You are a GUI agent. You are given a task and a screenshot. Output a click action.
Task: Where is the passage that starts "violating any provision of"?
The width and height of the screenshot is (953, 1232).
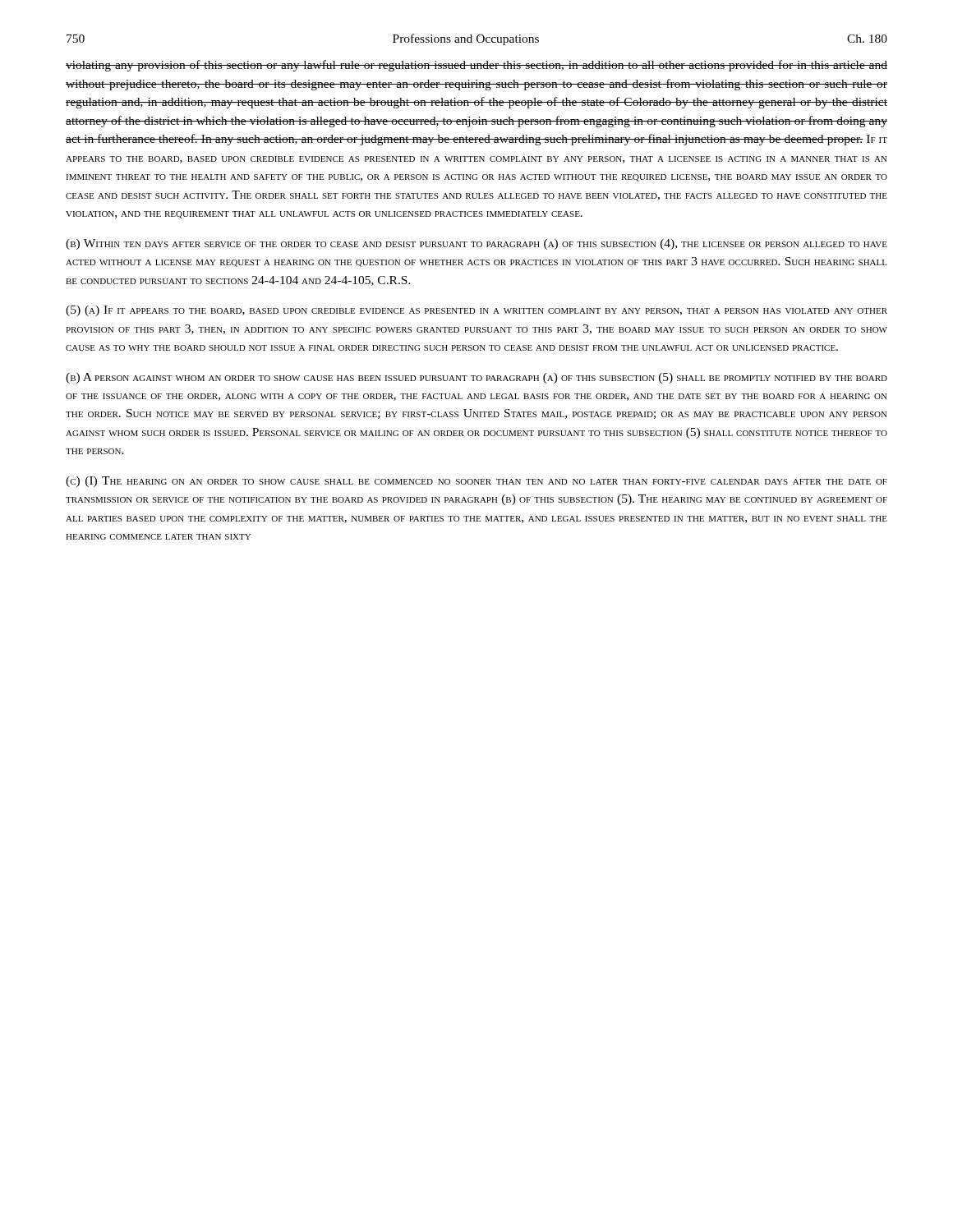[x=476, y=139]
